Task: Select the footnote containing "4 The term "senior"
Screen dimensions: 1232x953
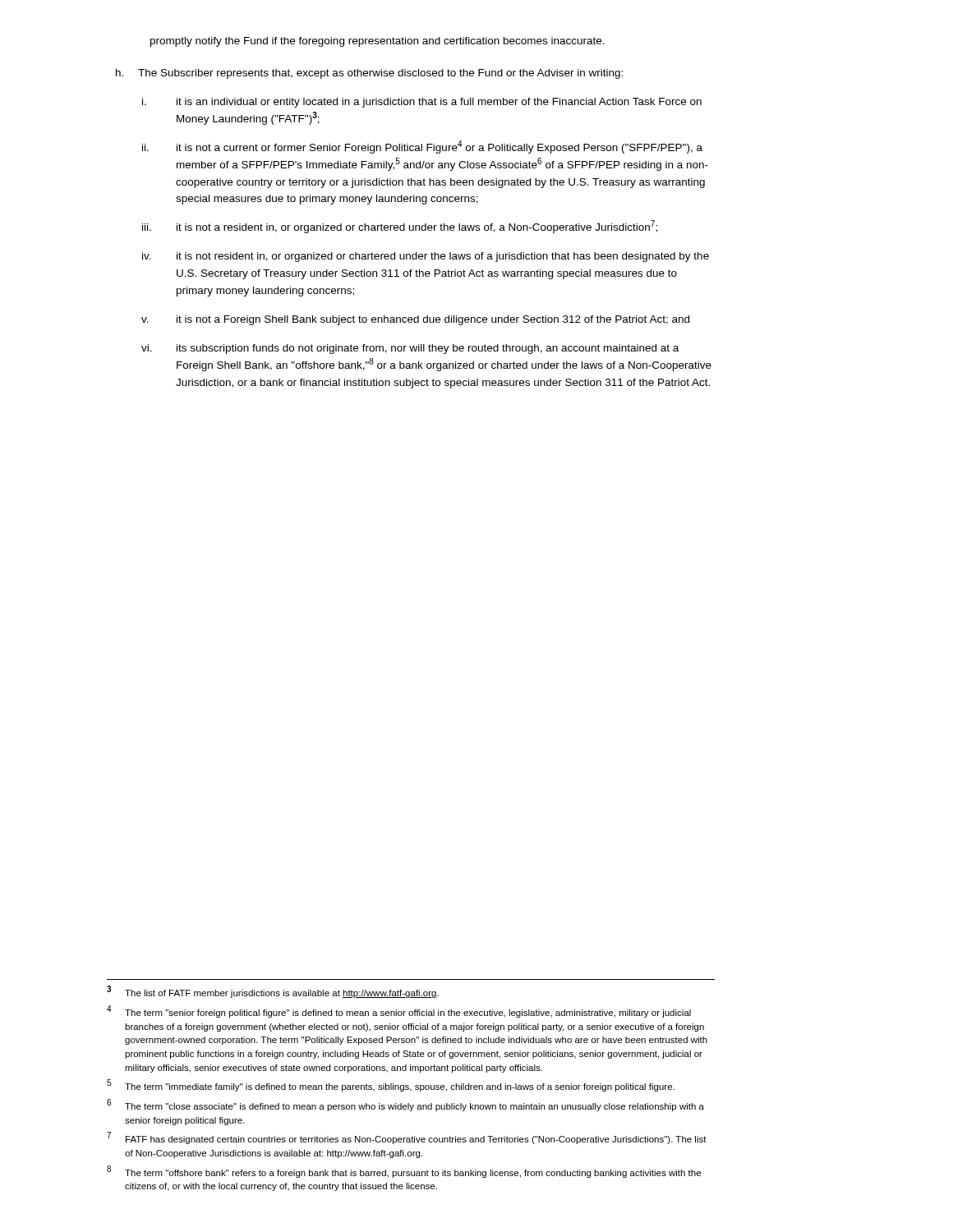Action: [x=411, y=1040]
